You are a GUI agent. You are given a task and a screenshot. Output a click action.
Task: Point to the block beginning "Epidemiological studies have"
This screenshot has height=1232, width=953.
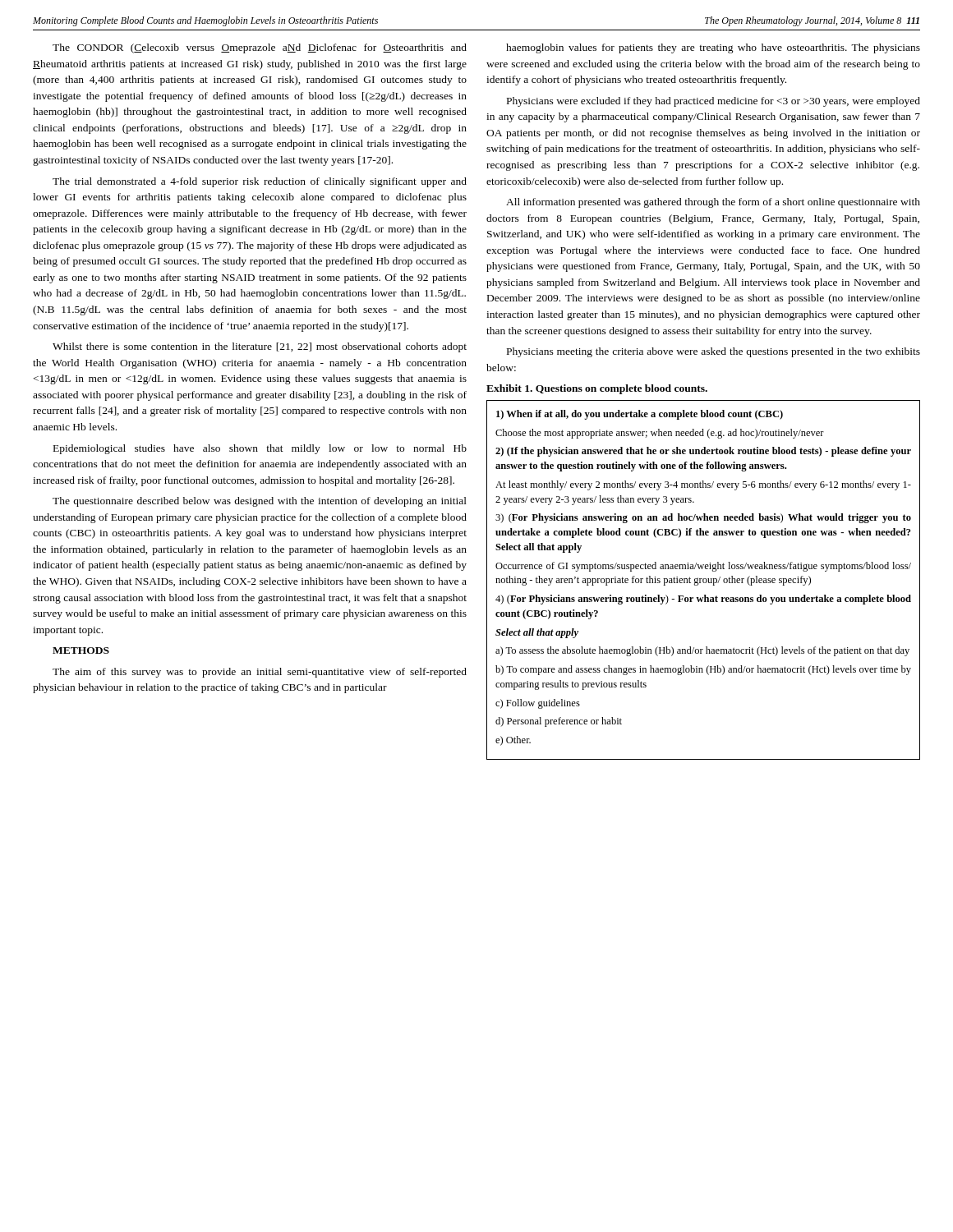[250, 464]
